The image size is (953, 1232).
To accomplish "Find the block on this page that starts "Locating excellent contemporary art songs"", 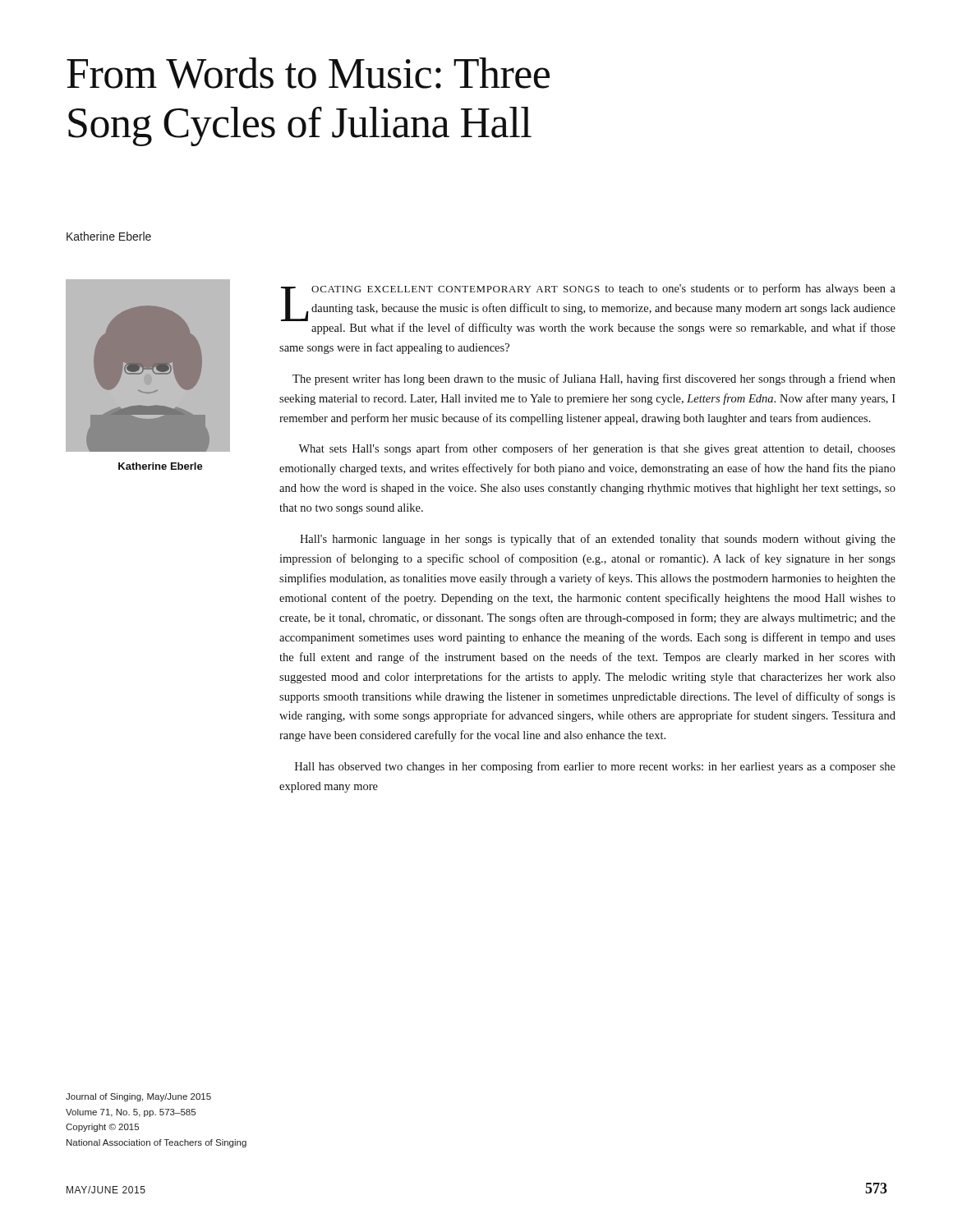I will click(x=587, y=317).
